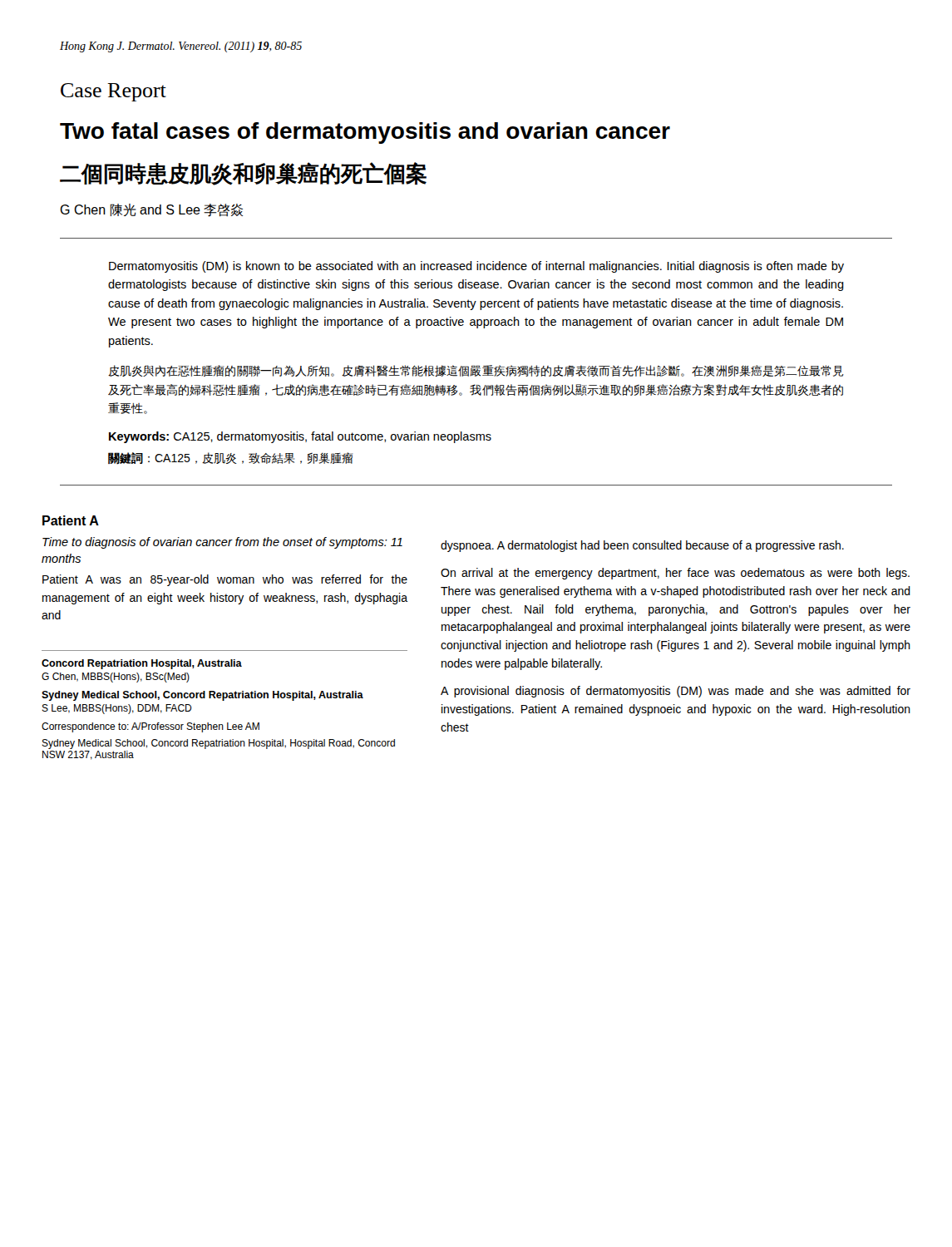This screenshot has width=952, height=1247.
Task: Locate the block of text that opens with "On arrival at the emergency"
Action: [x=676, y=618]
